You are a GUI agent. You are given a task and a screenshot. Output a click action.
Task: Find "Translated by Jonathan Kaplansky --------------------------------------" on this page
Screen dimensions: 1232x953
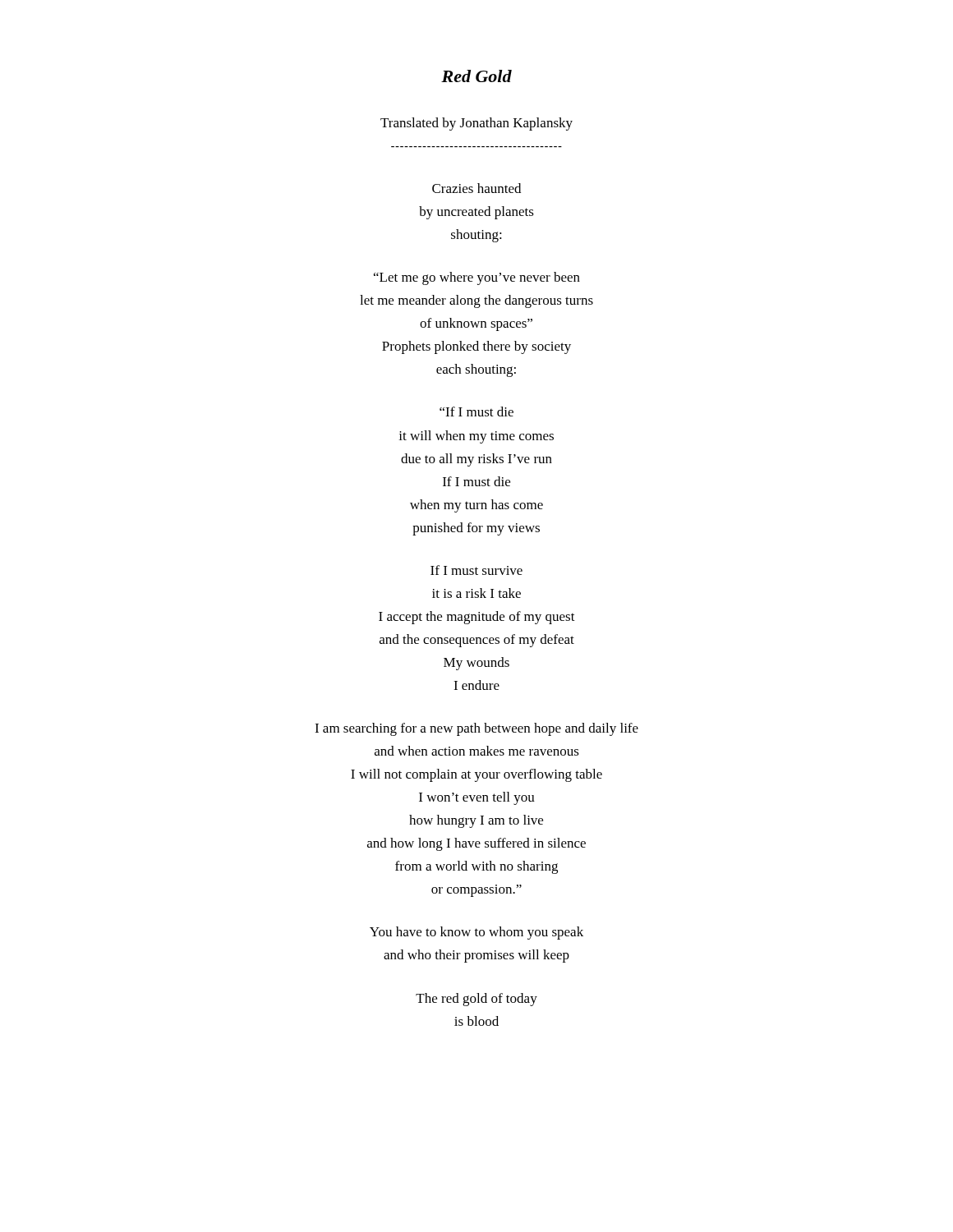pyautogui.click(x=476, y=134)
